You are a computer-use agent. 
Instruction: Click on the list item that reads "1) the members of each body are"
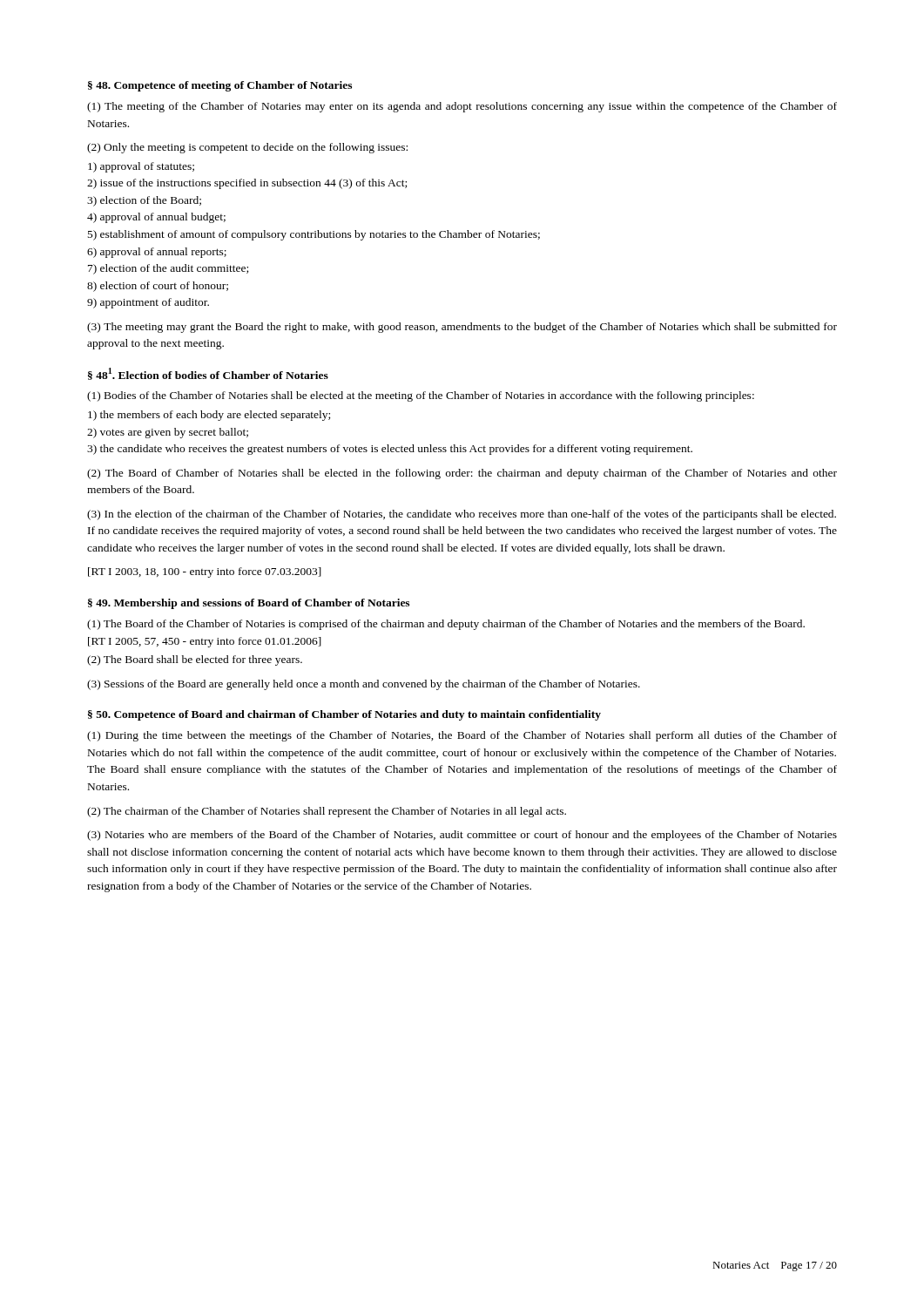tap(209, 414)
